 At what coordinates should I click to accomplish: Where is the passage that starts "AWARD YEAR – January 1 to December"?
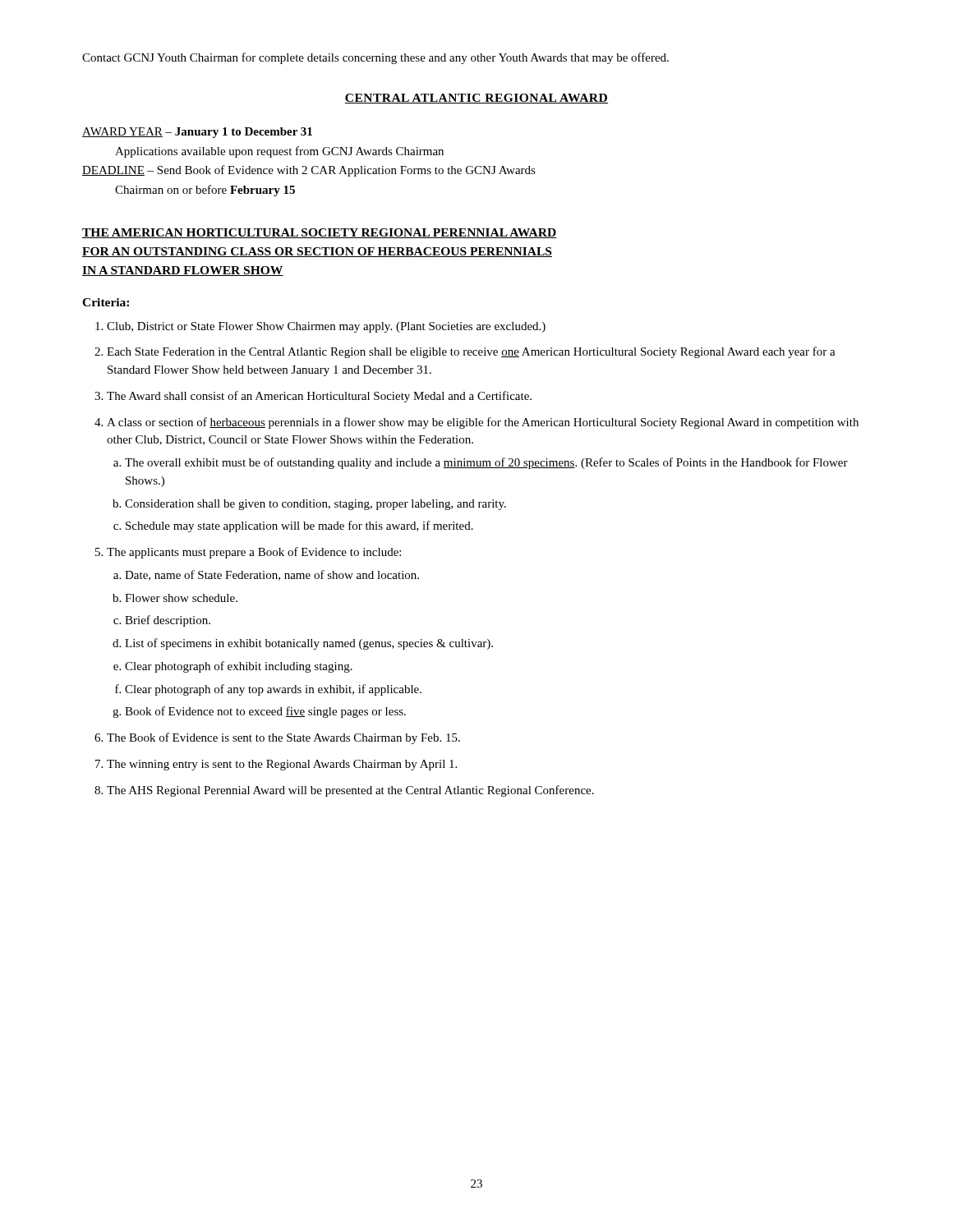[476, 161]
